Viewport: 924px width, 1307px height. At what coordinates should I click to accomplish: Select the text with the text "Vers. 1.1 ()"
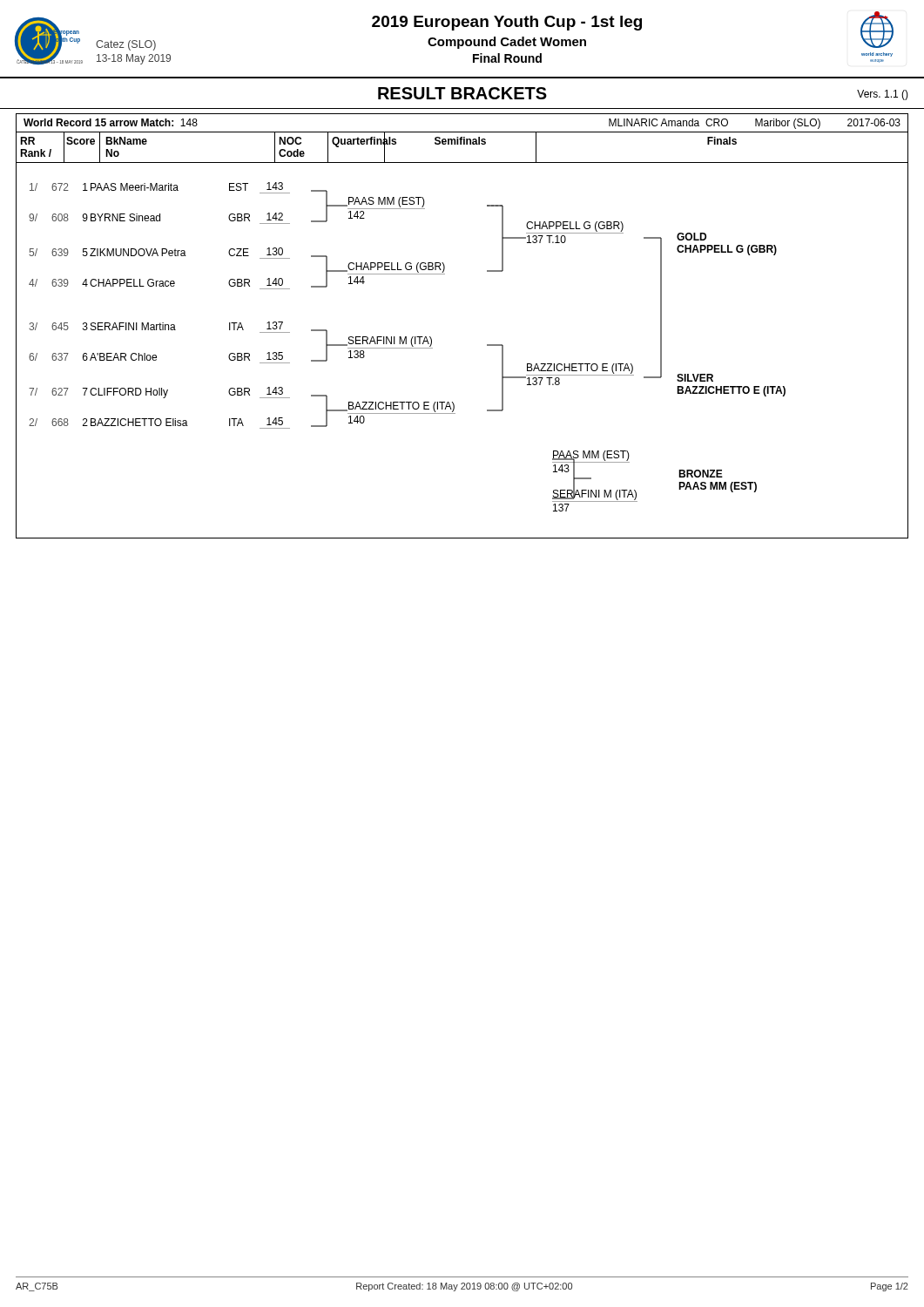click(883, 94)
